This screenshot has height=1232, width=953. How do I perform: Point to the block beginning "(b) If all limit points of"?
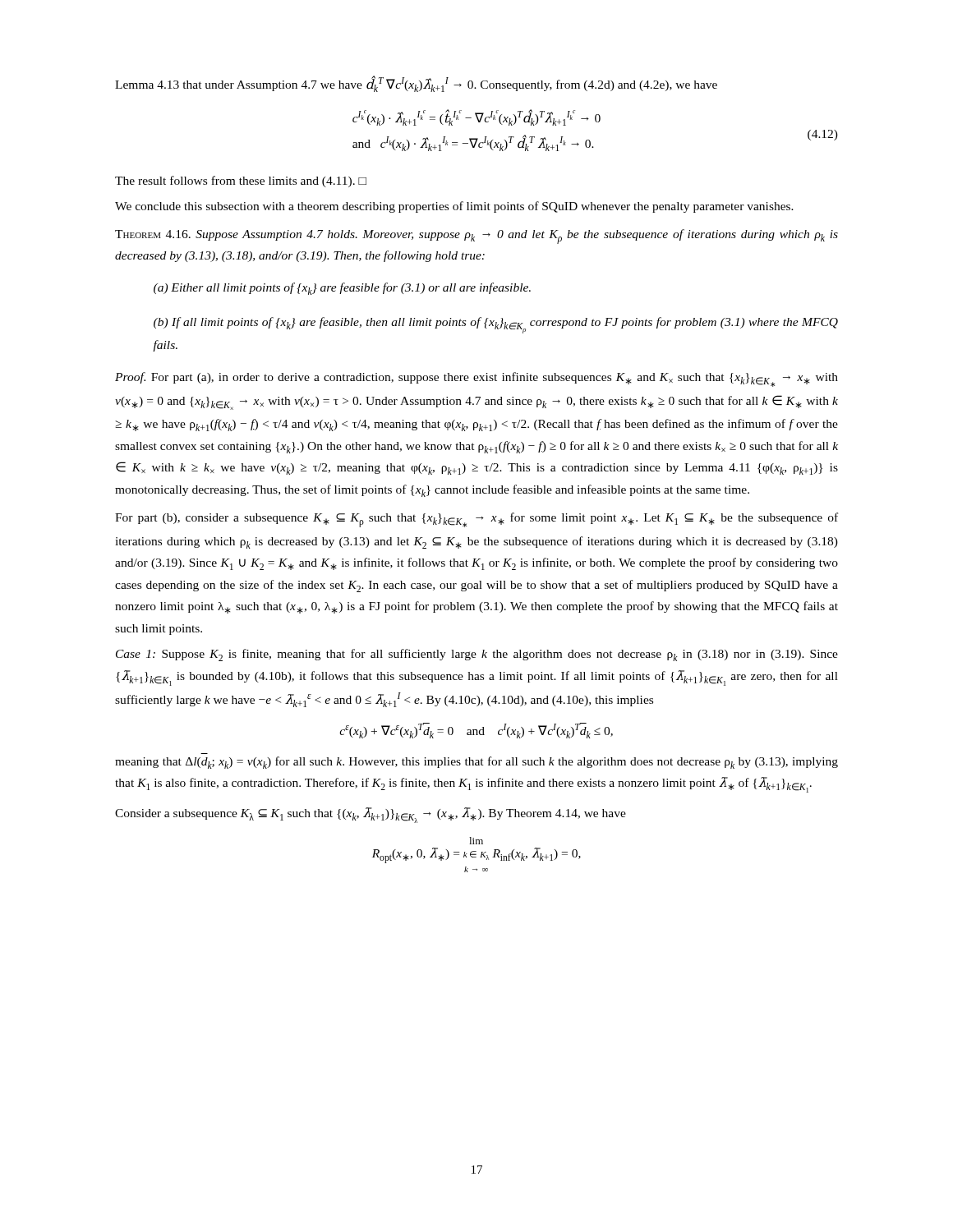pyautogui.click(x=496, y=333)
